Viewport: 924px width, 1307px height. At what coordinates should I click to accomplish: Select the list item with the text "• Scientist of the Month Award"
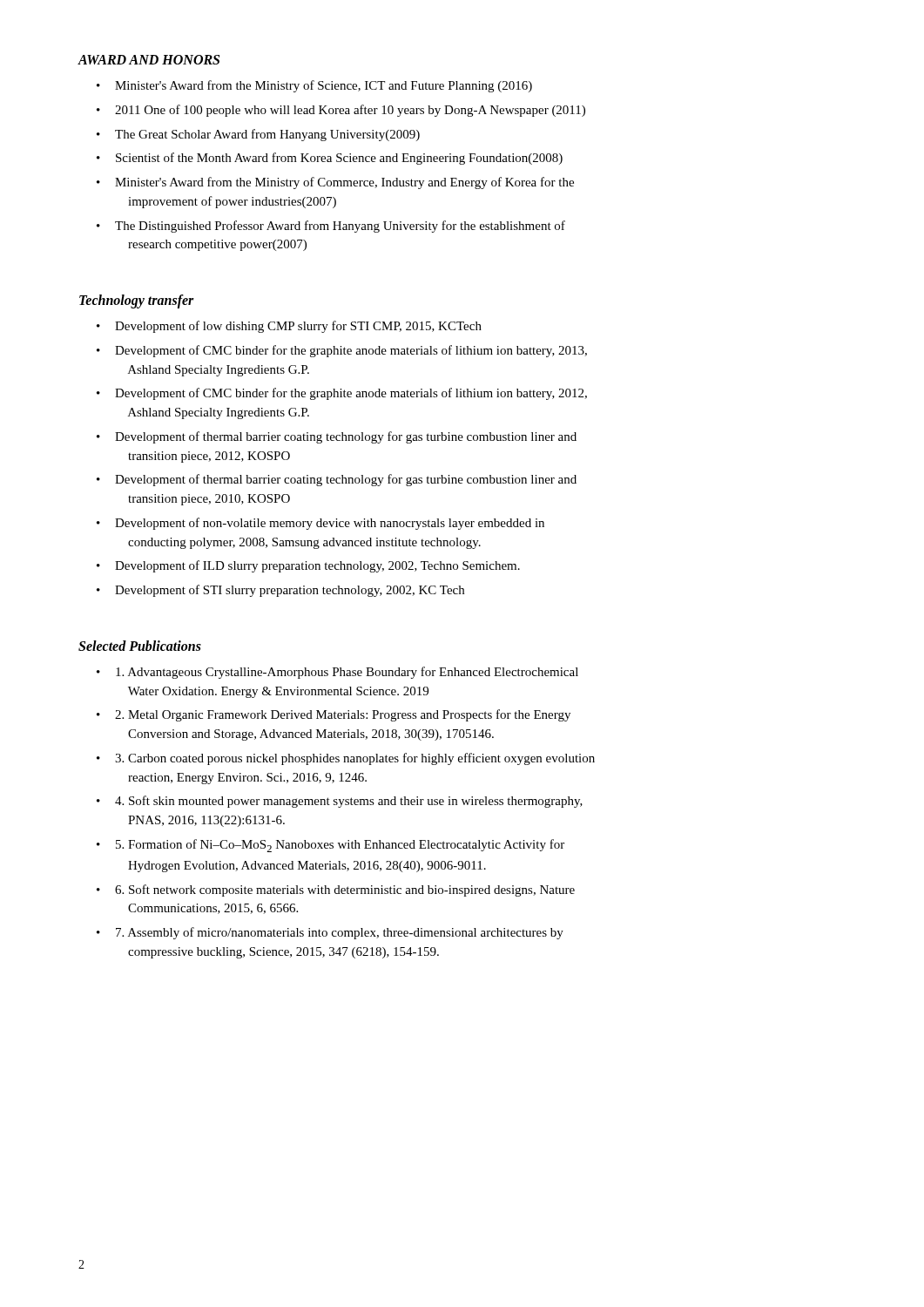tap(471, 159)
